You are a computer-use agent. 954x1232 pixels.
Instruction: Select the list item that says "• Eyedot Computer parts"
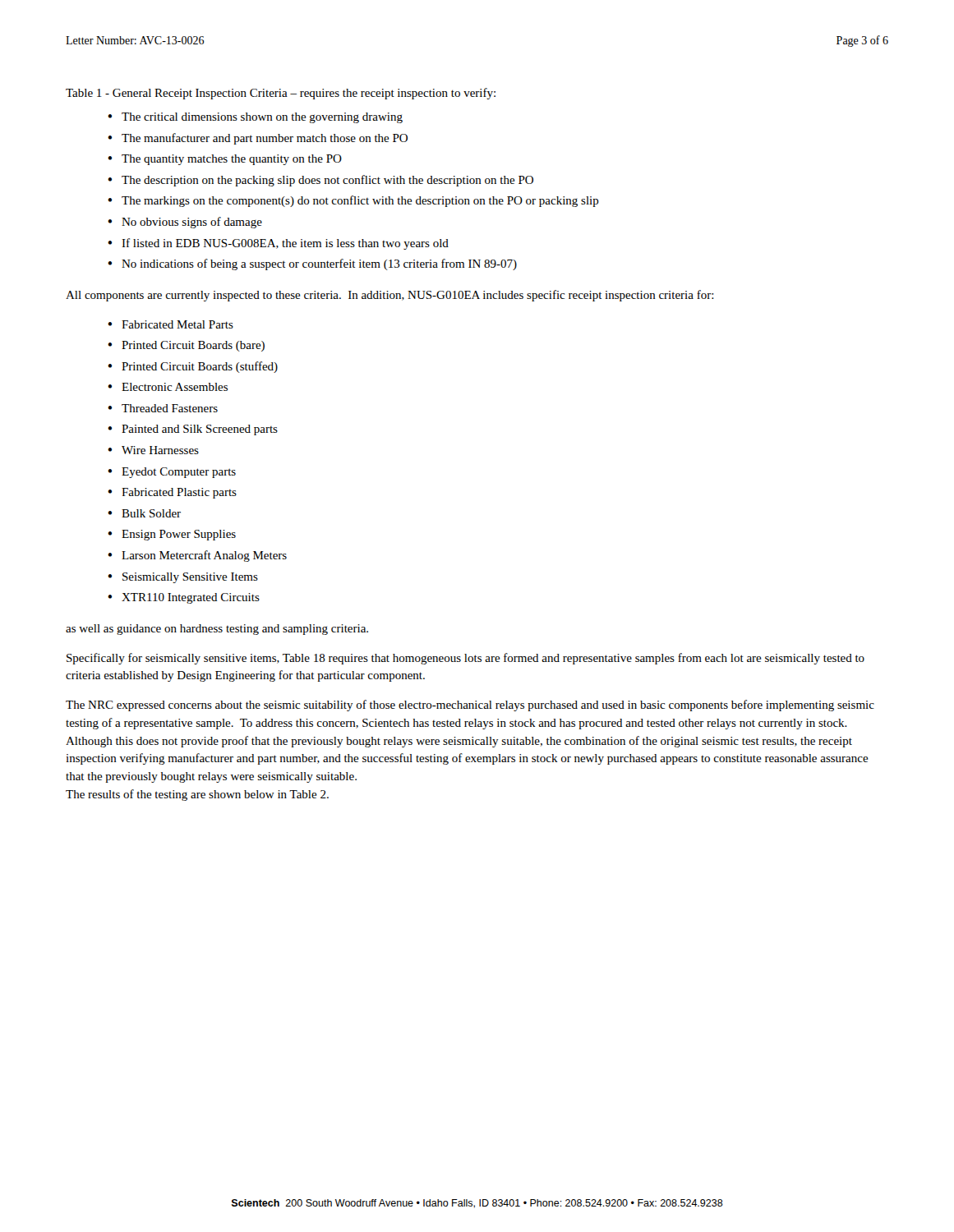click(172, 473)
